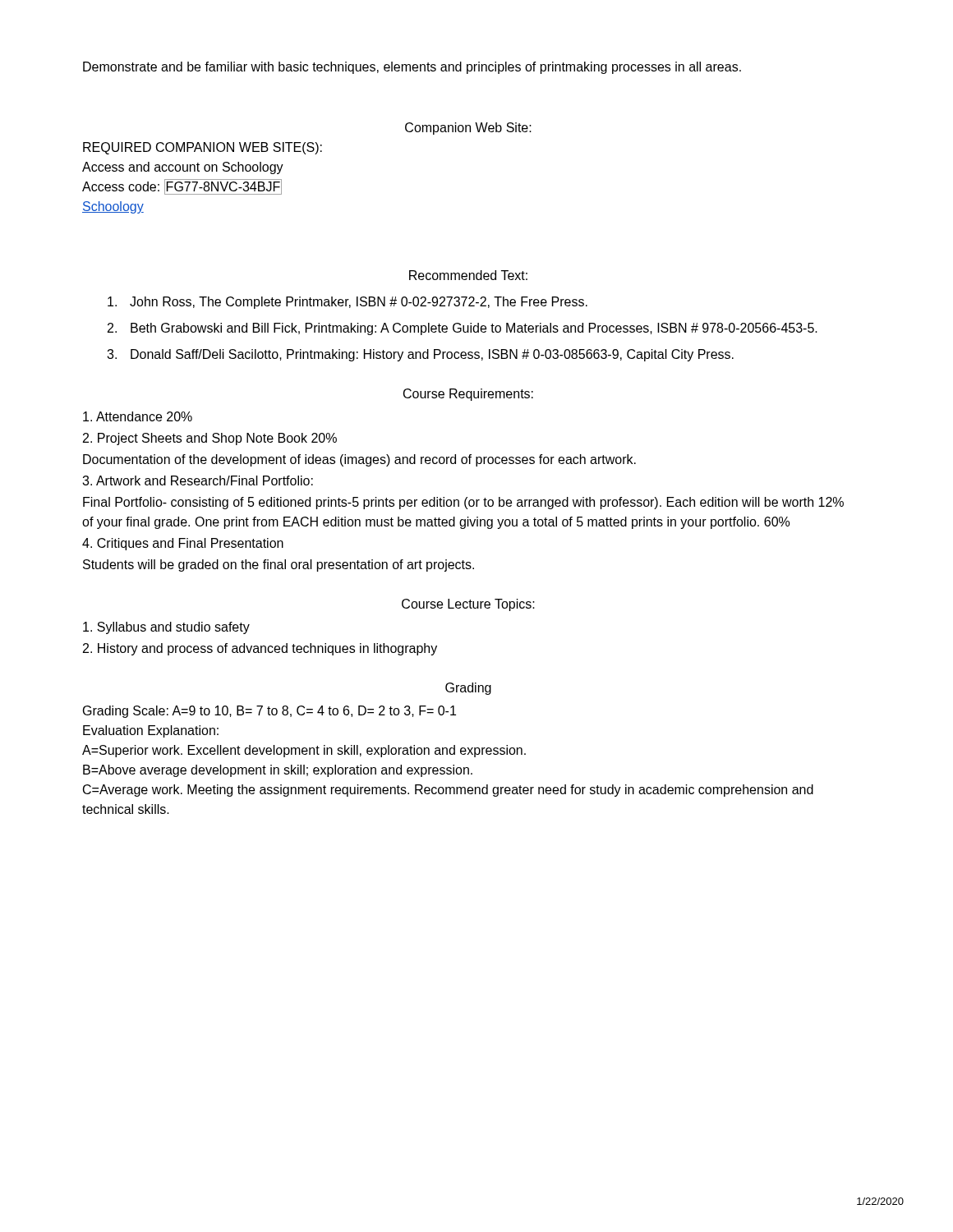Click on the text block that reads "Students will be graded on the final oral"

click(279, 565)
